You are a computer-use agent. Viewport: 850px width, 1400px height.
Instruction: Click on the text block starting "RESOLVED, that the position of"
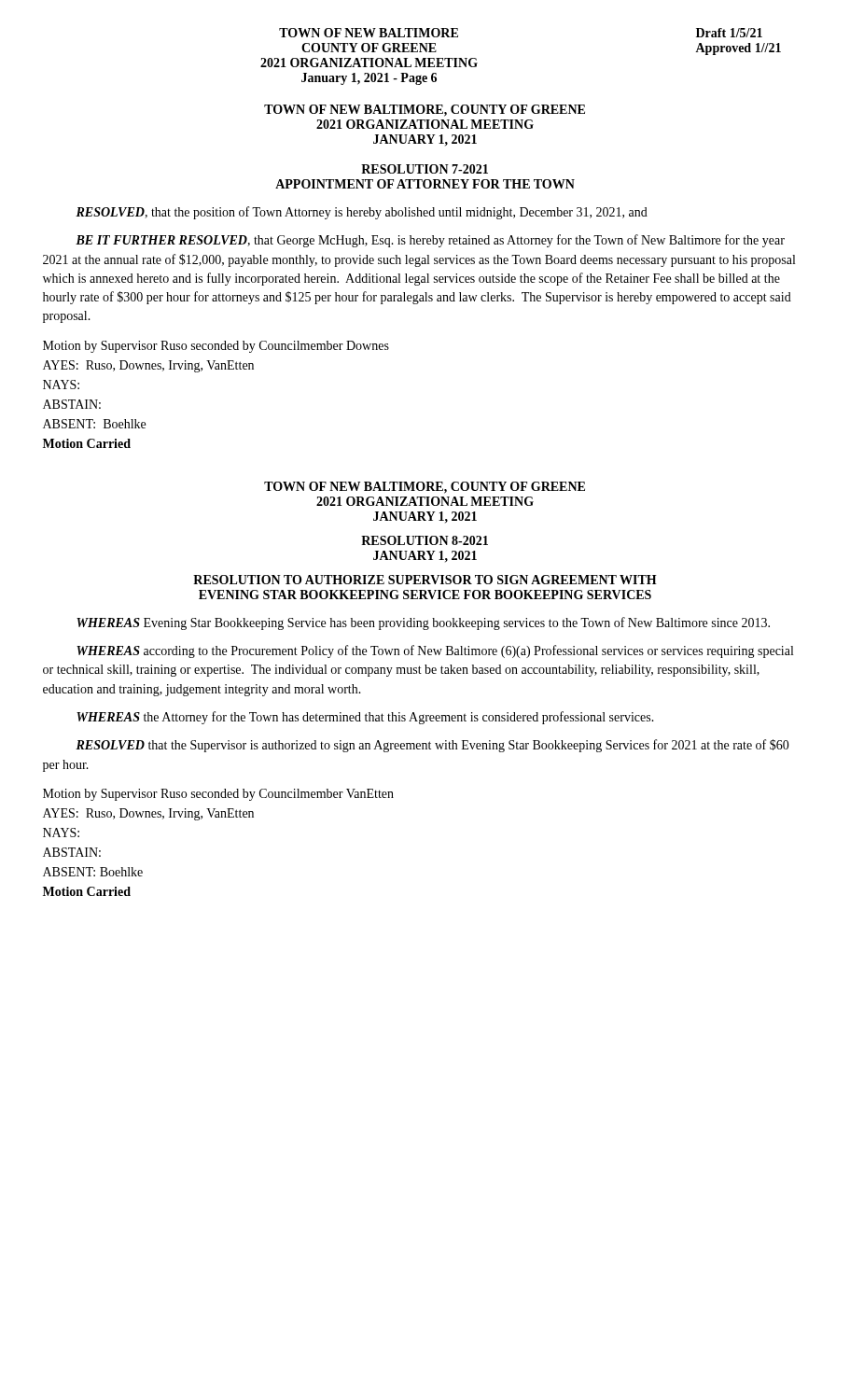point(425,213)
